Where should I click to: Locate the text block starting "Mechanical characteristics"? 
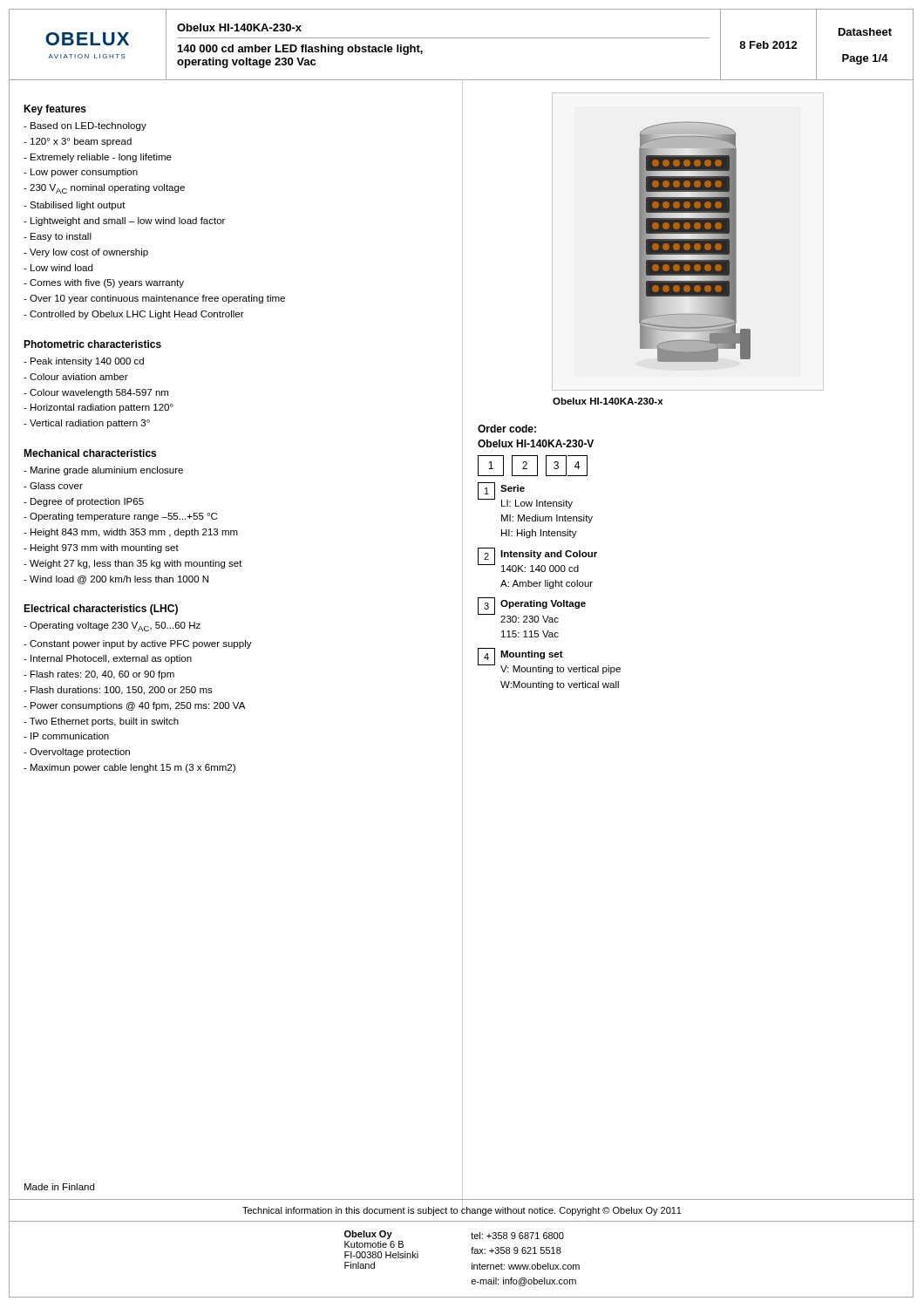(90, 453)
